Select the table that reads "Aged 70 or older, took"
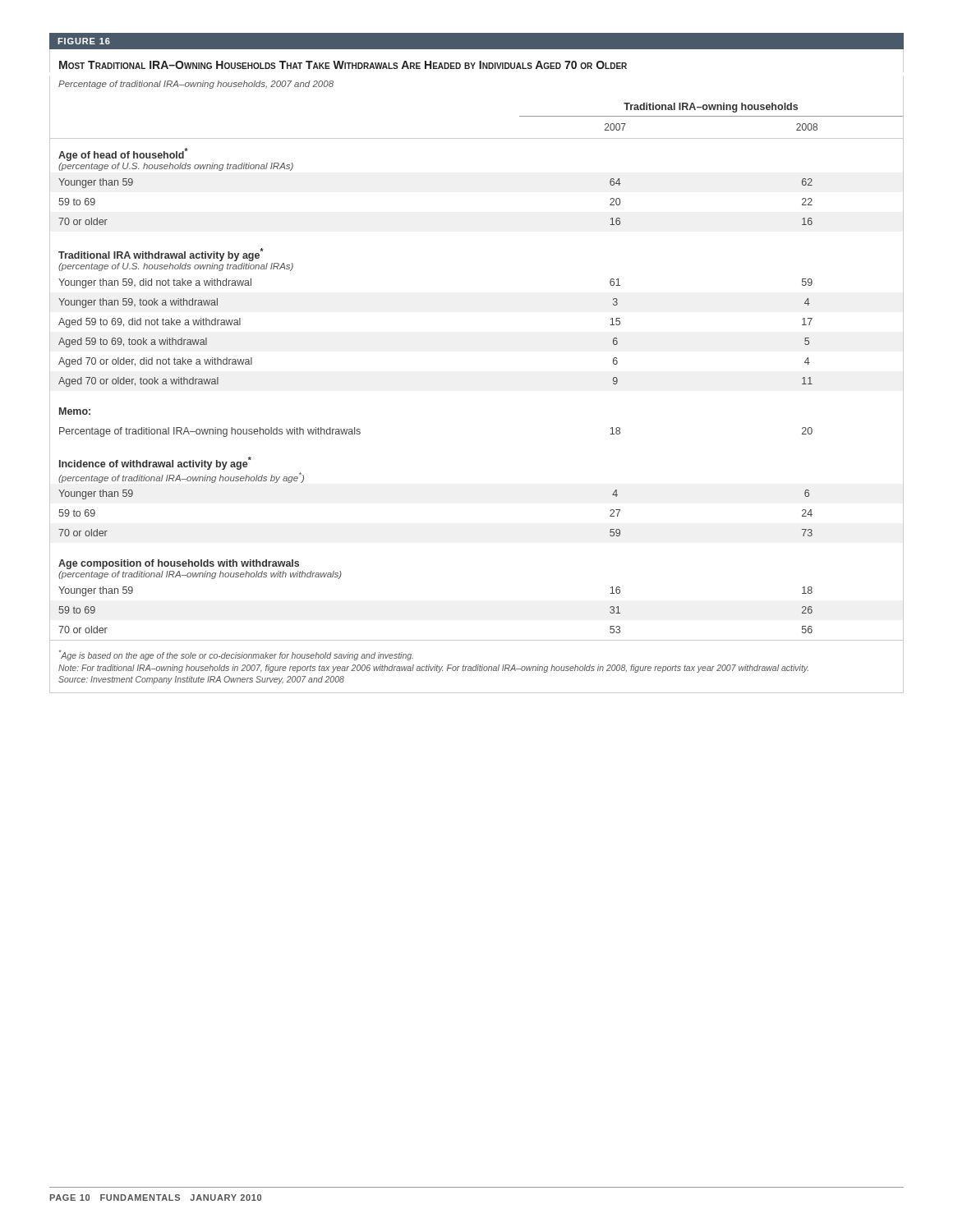Viewport: 953px width, 1232px height. 476,369
